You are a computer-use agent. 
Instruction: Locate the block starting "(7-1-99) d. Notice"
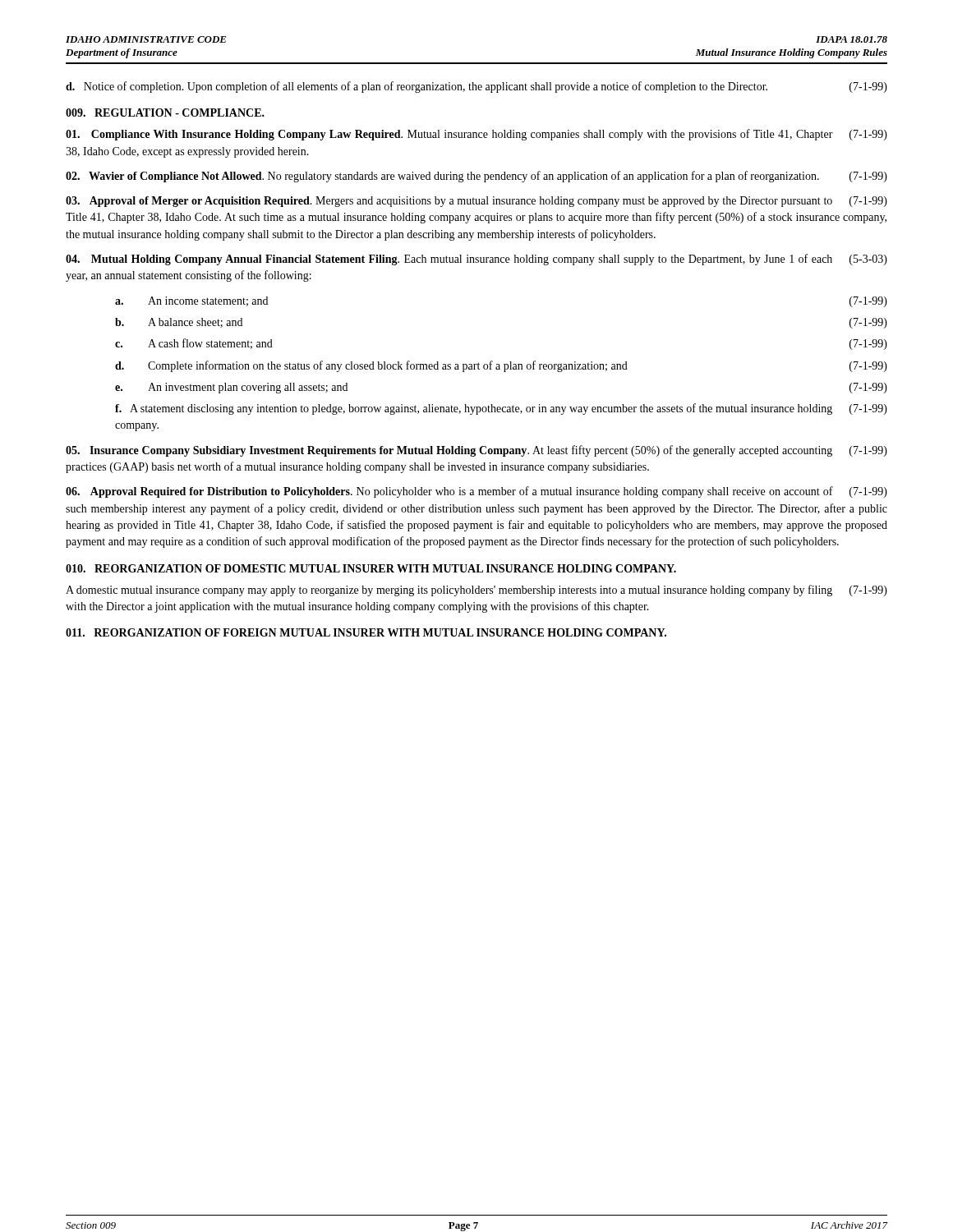[476, 87]
